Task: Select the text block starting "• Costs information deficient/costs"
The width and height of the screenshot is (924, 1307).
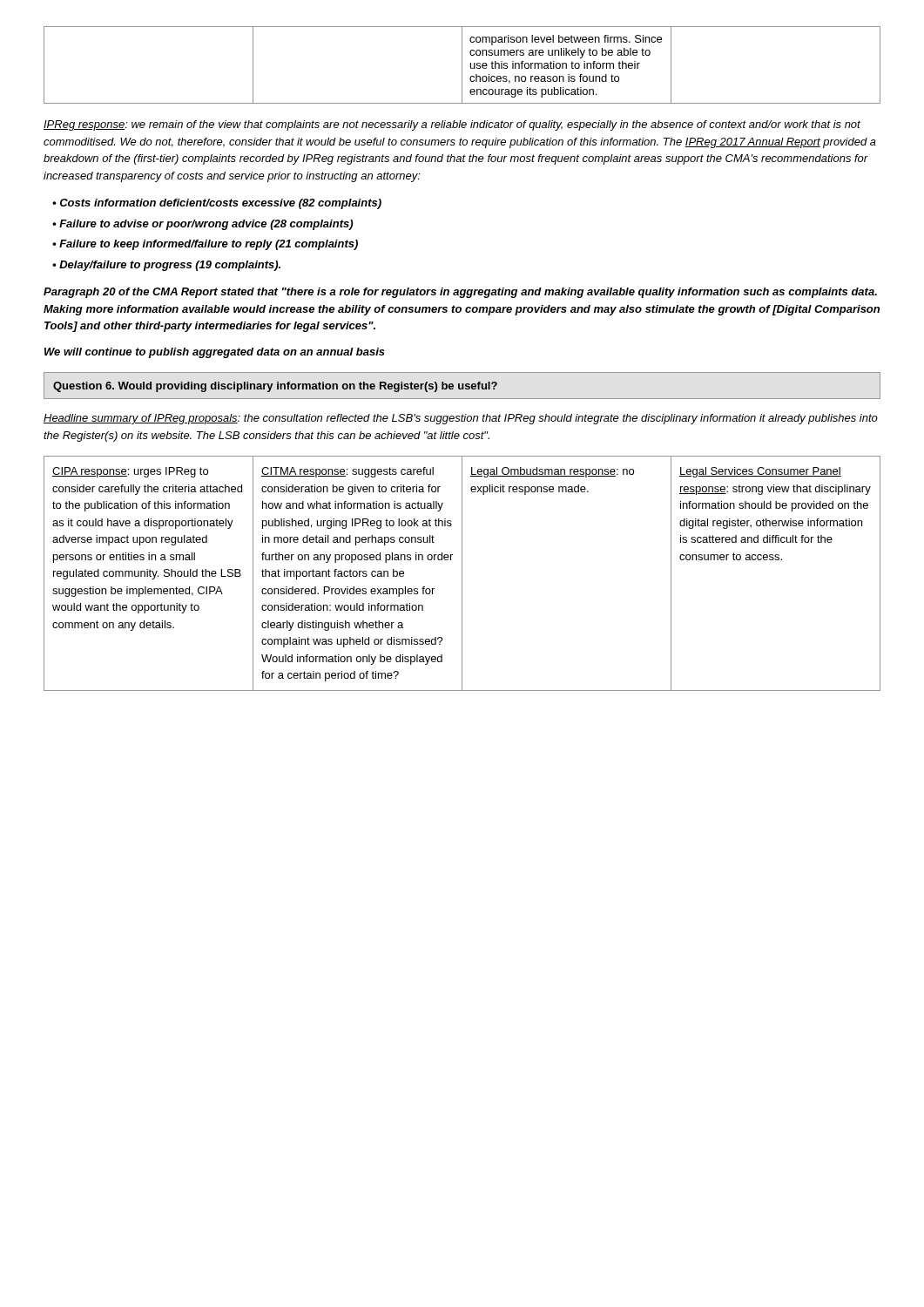Action: (x=217, y=203)
